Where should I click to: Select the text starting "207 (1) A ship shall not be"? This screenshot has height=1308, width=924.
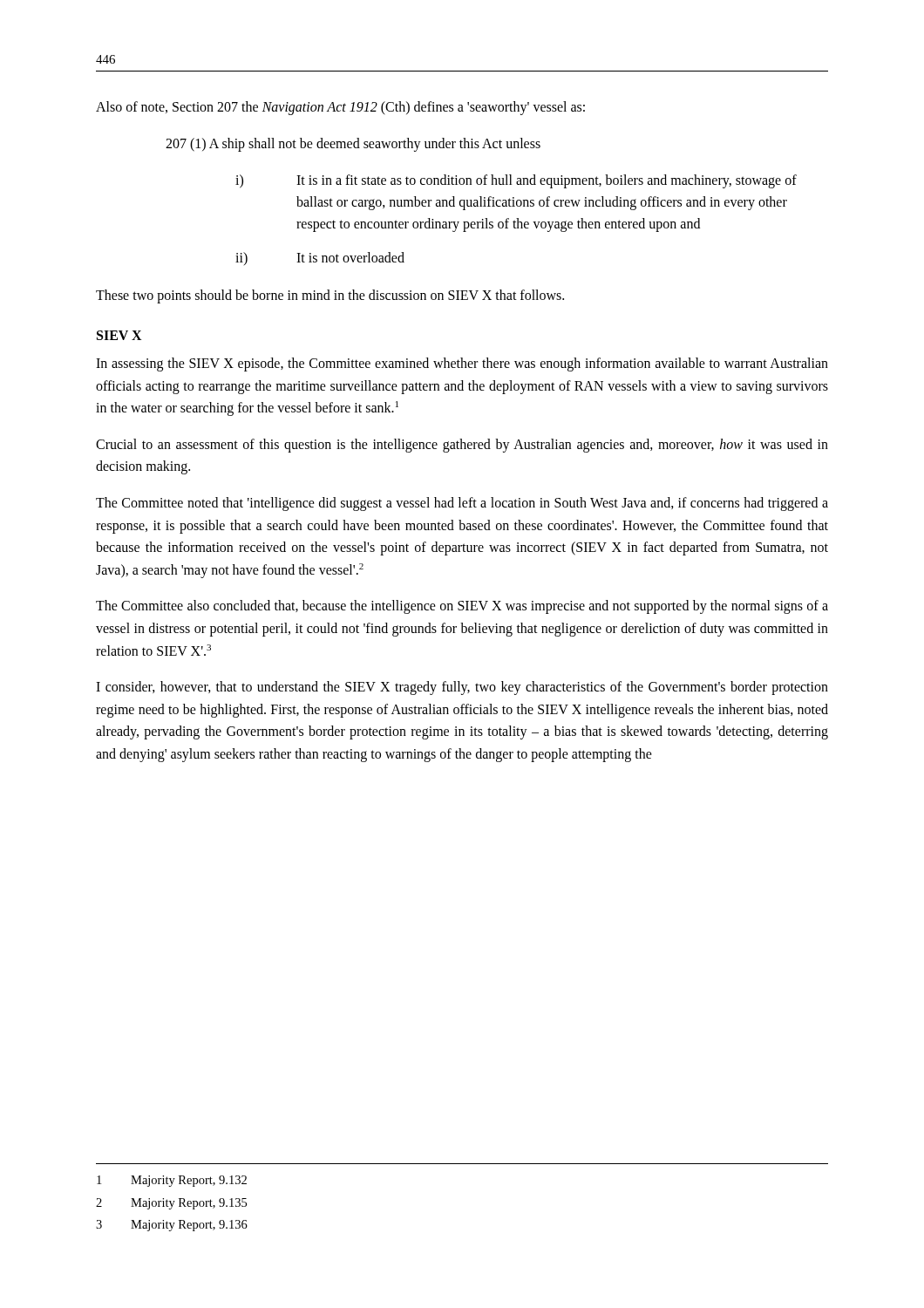coord(497,143)
